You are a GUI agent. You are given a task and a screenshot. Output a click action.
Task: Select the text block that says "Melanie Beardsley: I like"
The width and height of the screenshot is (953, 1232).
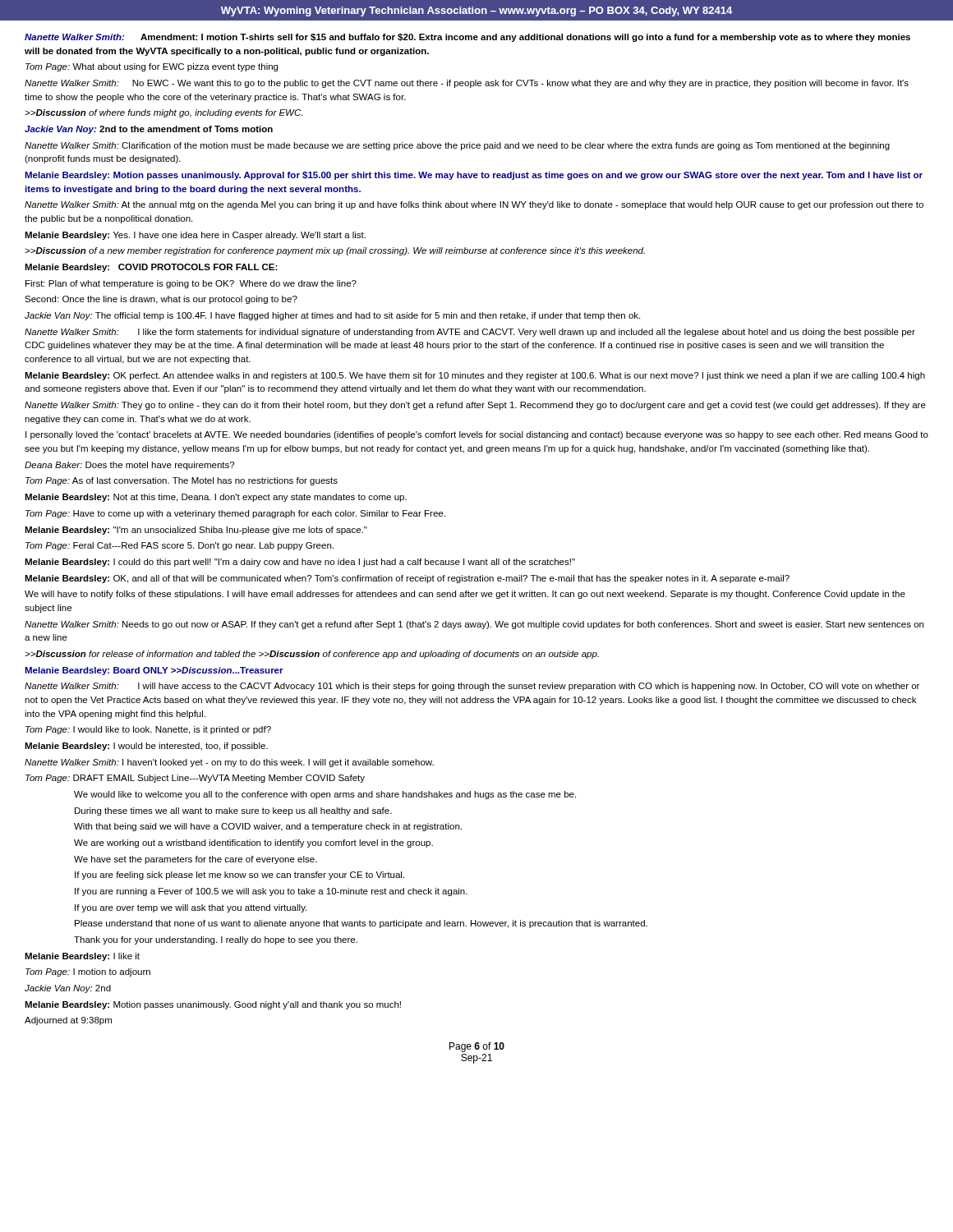pos(82,957)
